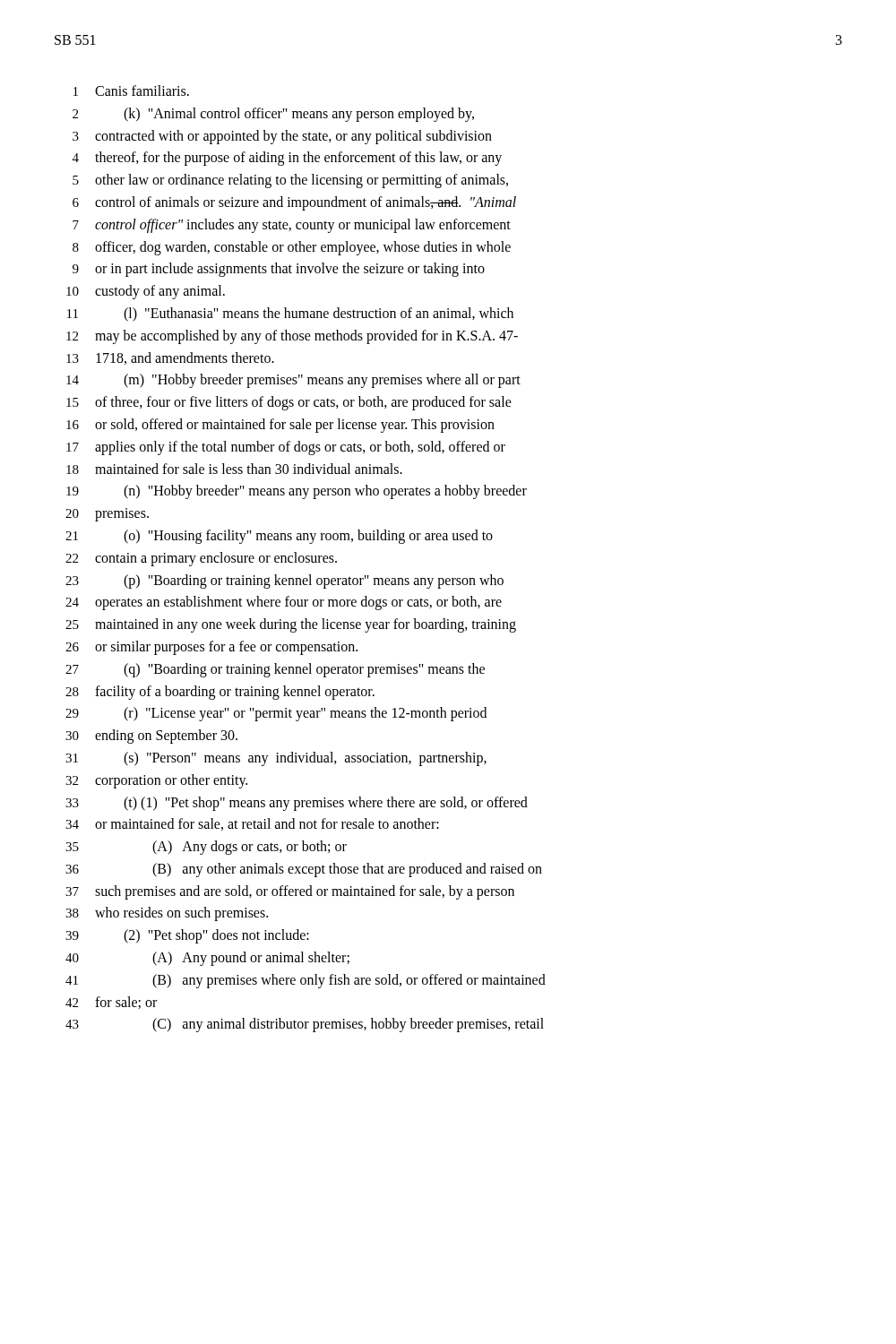Locate the block of text that opens with "35 (A) Any"
Viewport: 896px width, 1344px height.
(x=206, y=848)
